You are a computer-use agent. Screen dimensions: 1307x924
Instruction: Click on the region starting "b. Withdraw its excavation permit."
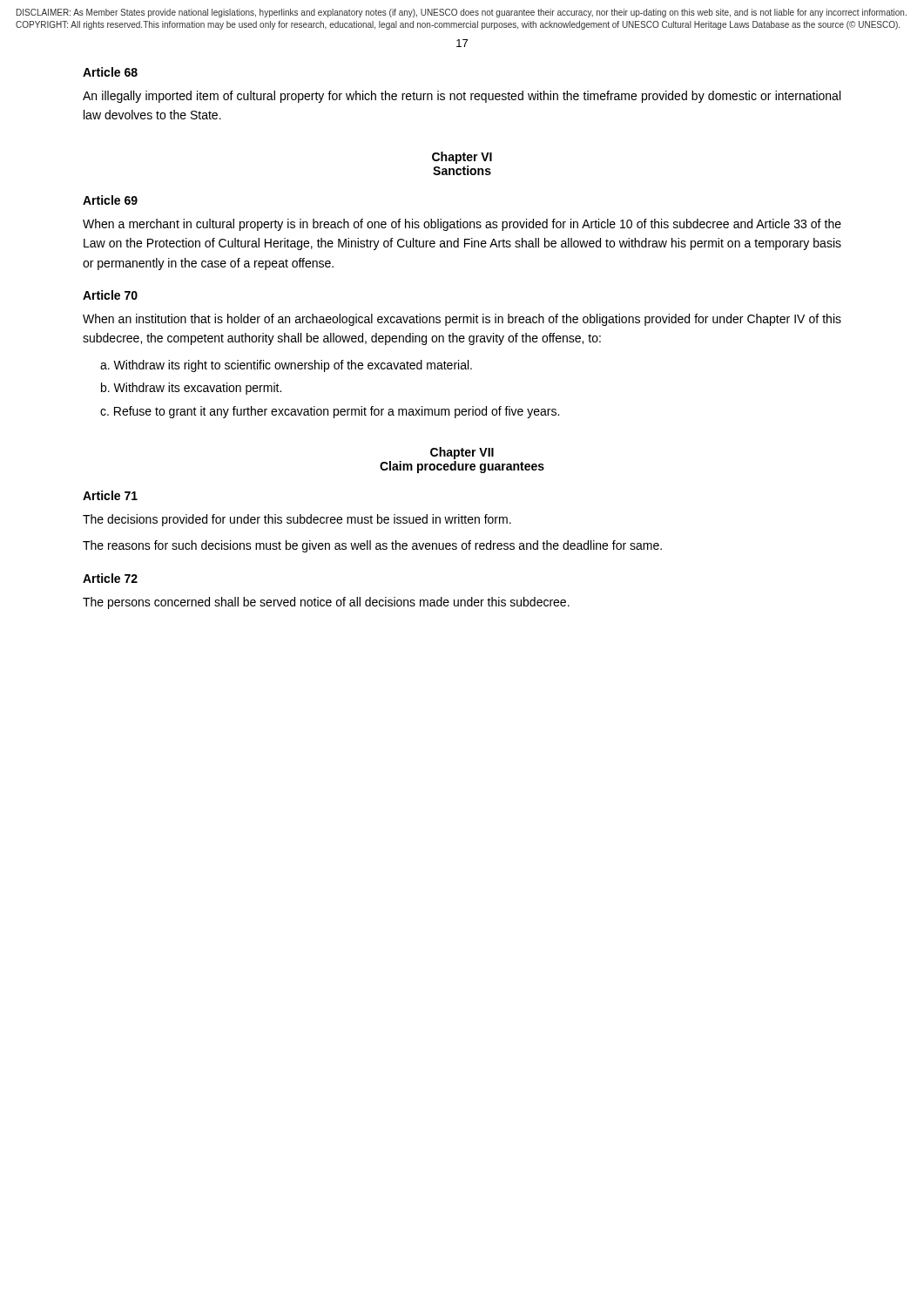(191, 388)
